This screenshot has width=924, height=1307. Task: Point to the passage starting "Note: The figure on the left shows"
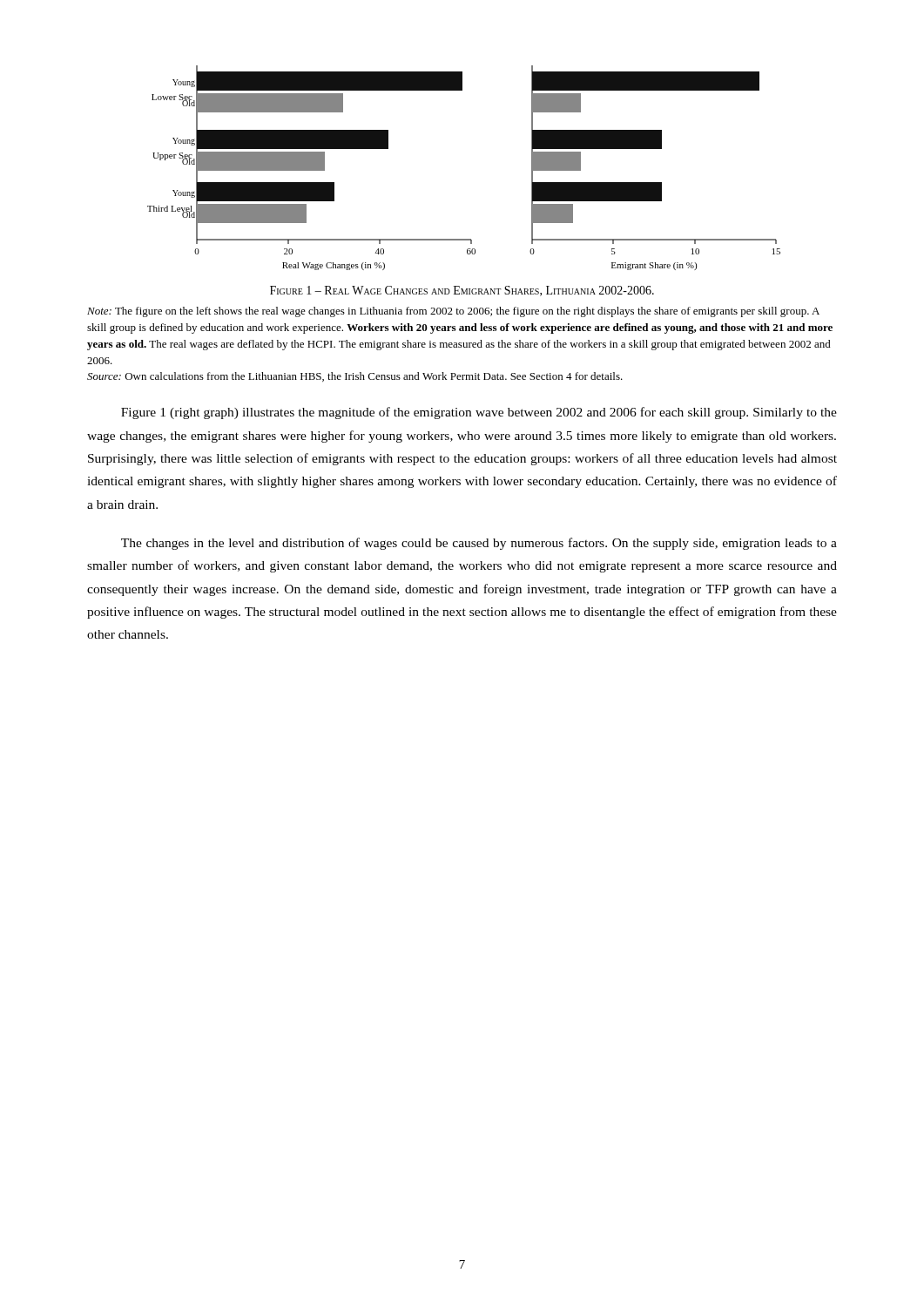pyautogui.click(x=460, y=343)
